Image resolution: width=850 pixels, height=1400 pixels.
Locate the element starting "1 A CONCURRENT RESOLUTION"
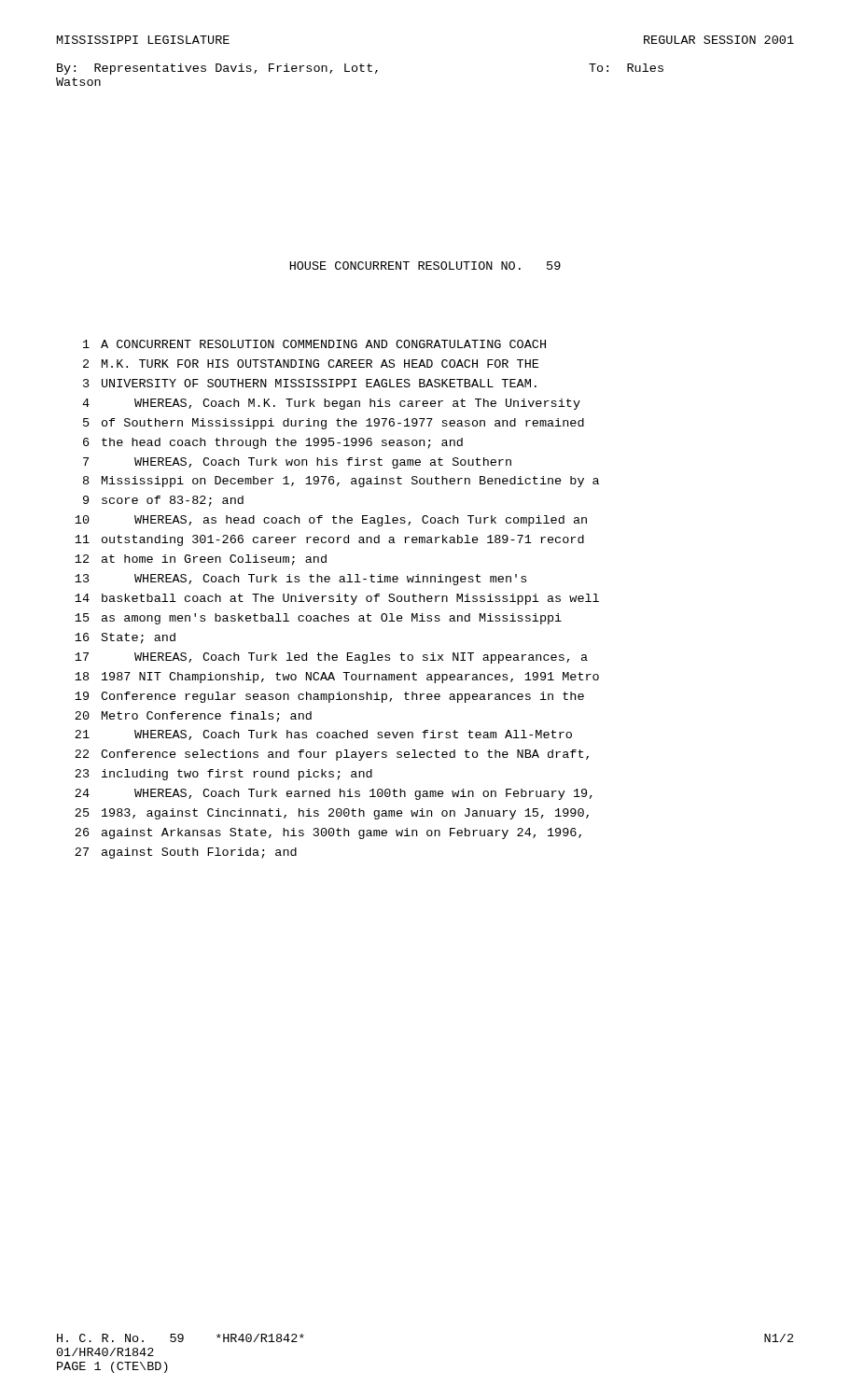point(425,600)
